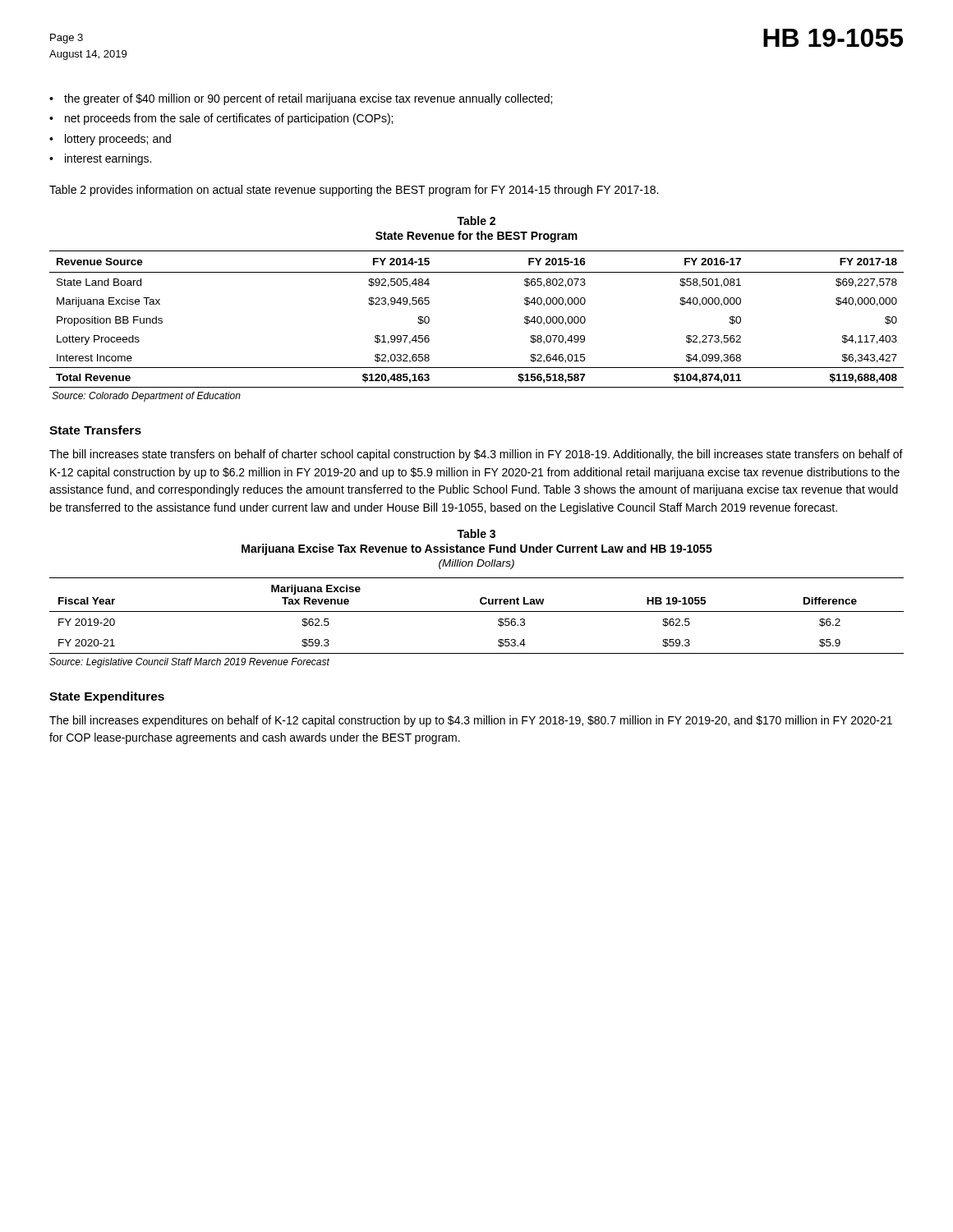
Task: Find the text block containing "Table 2 provides"
Action: coord(354,190)
